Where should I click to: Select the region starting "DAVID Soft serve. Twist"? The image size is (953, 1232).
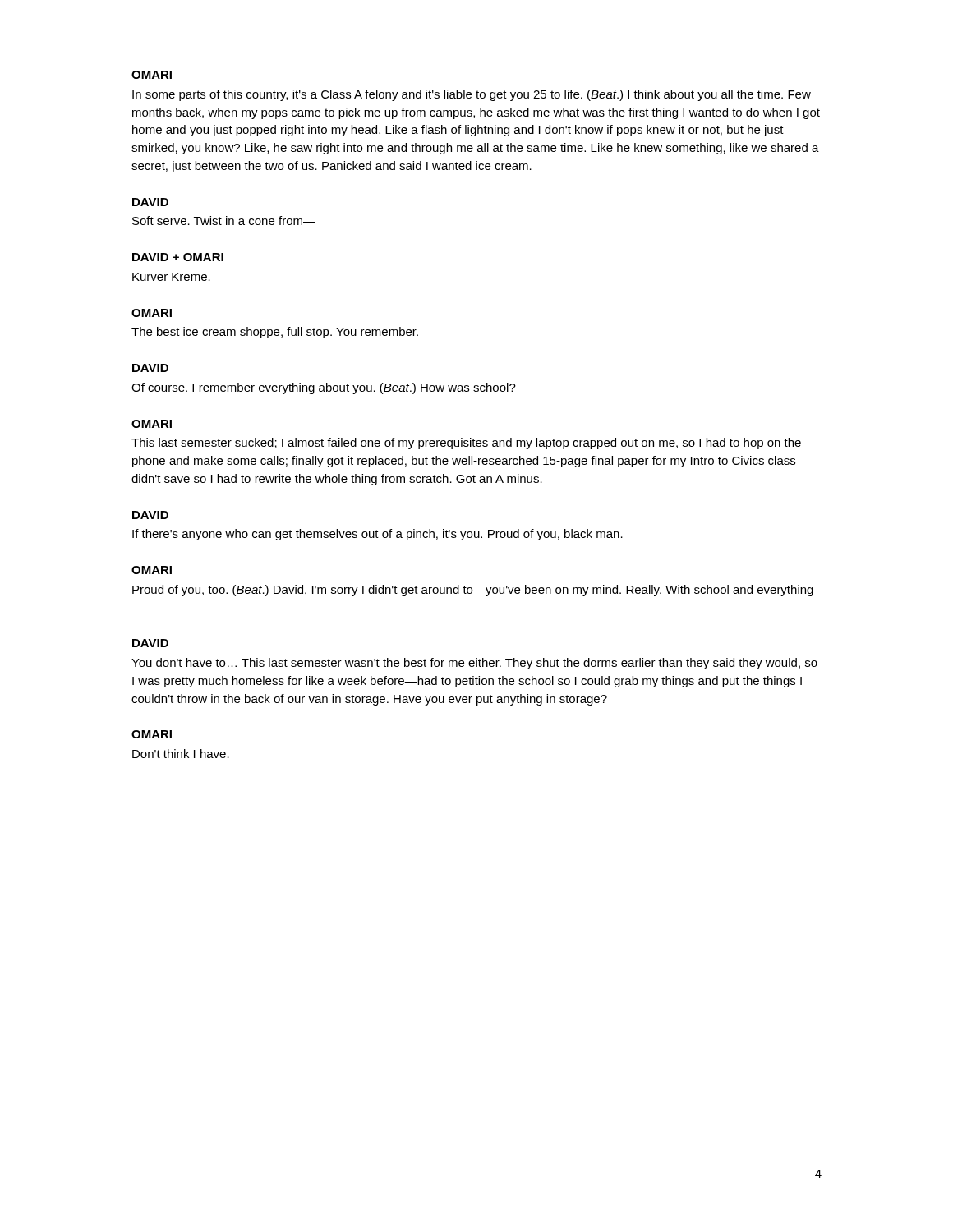click(x=150, y=202)
